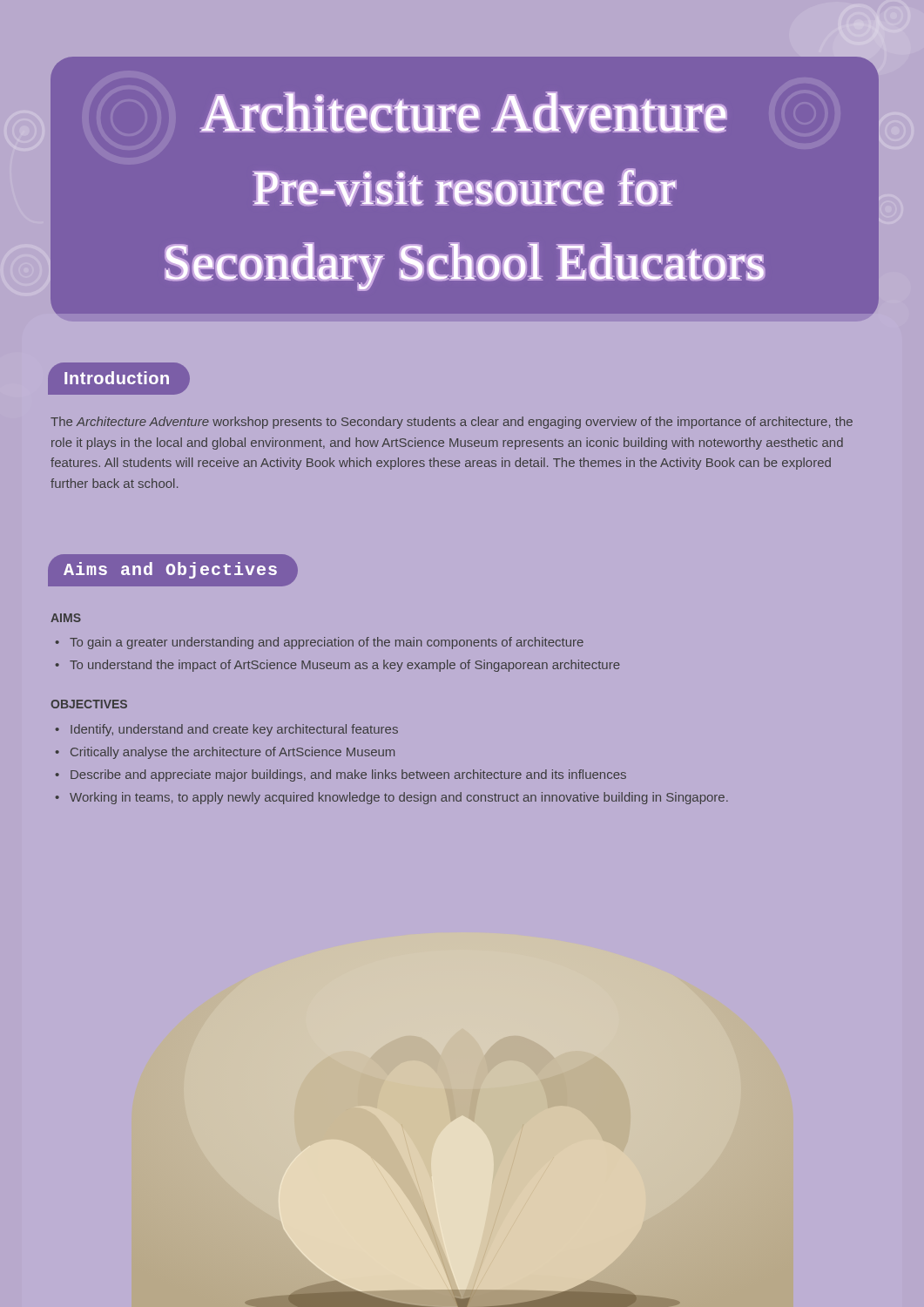The height and width of the screenshot is (1307, 924).
Task: Find a photo
Action: (462, 1120)
